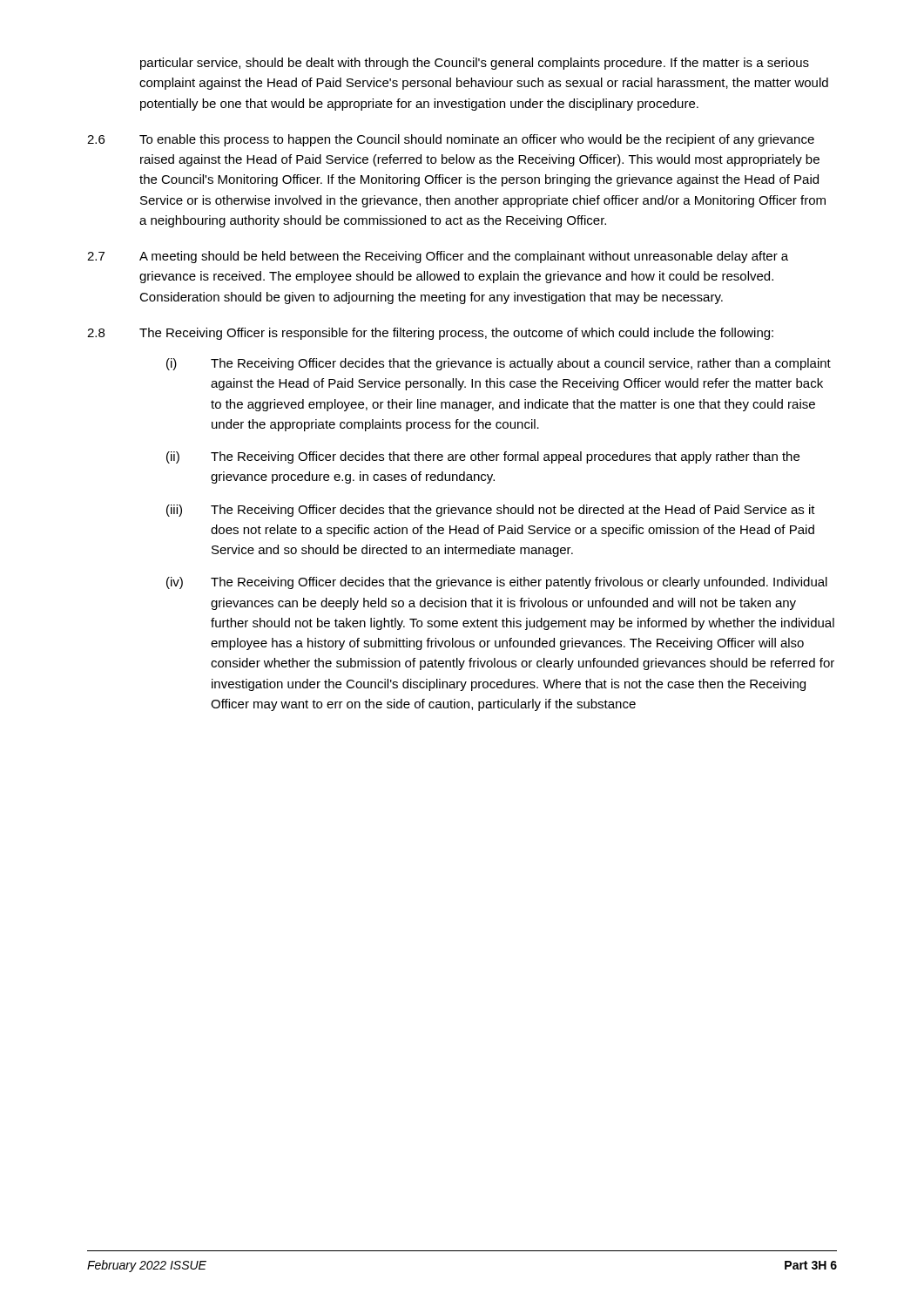Point to the passage starting "(iii) The Receiving Officer decides that the"

pos(488,529)
